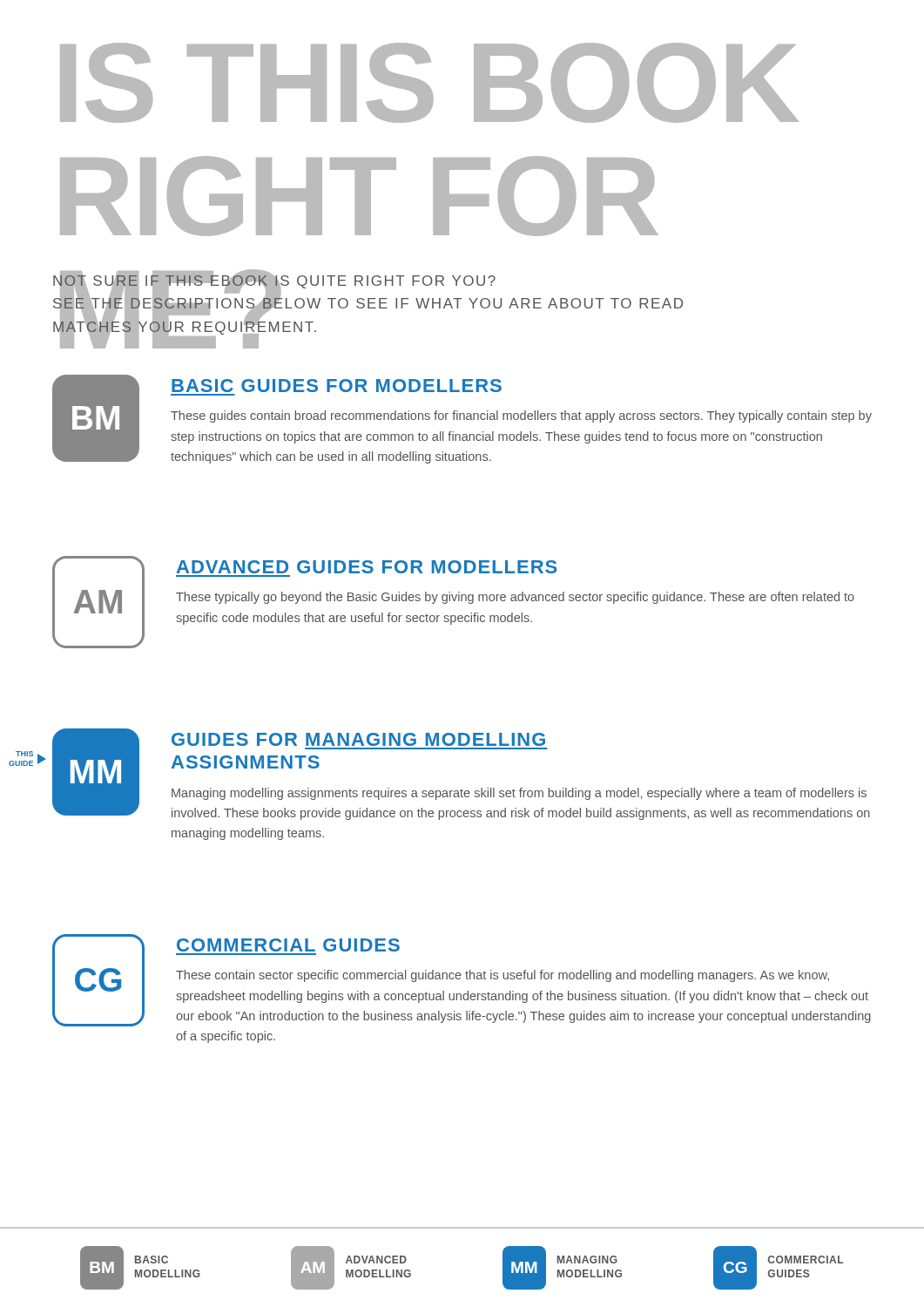Where is the passage that starts "Managing modelling assignments"?
Image resolution: width=924 pixels, height=1307 pixels.
pyautogui.click(x=520, y=813)
